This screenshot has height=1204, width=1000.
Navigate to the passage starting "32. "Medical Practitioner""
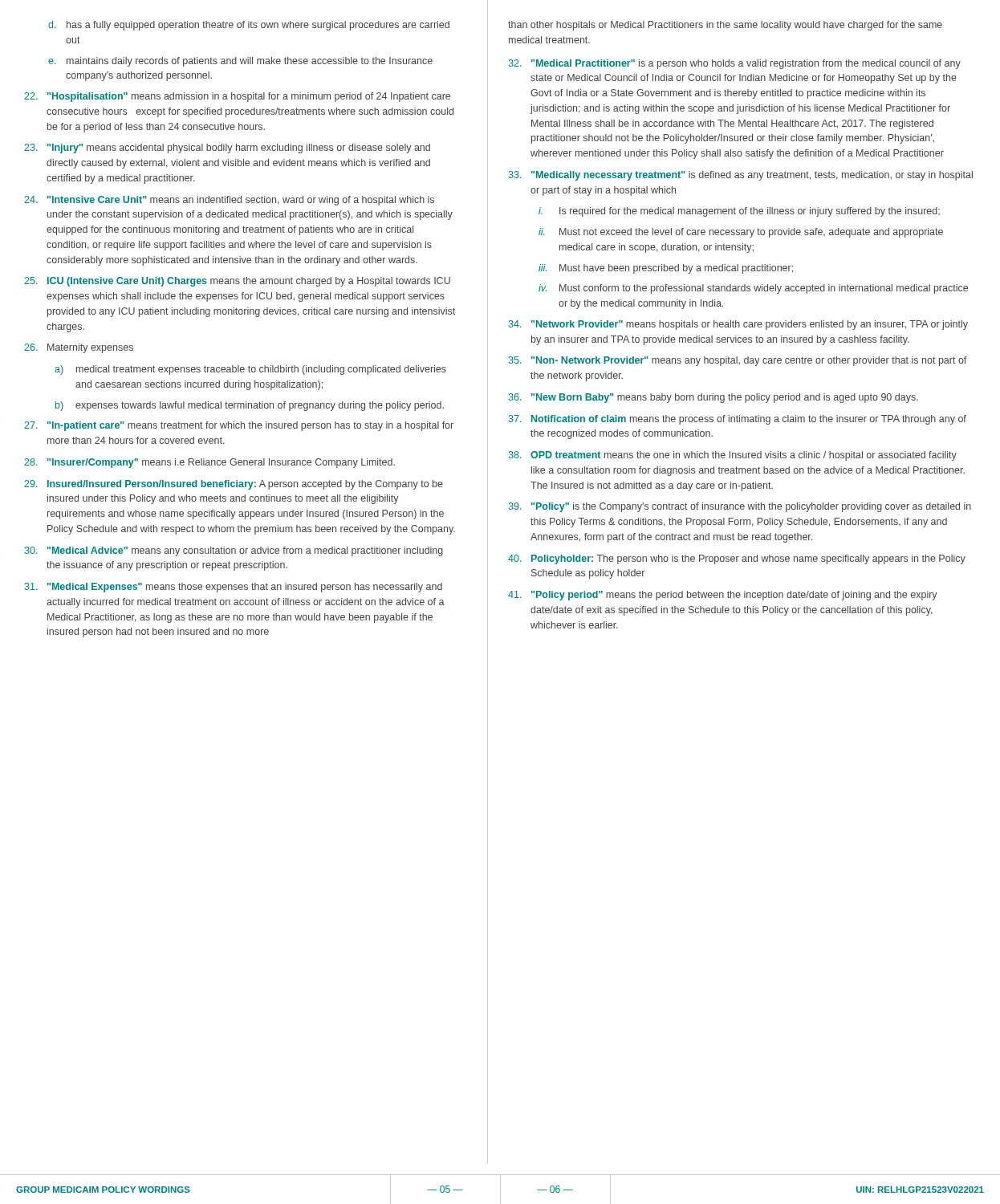point(741,108)
